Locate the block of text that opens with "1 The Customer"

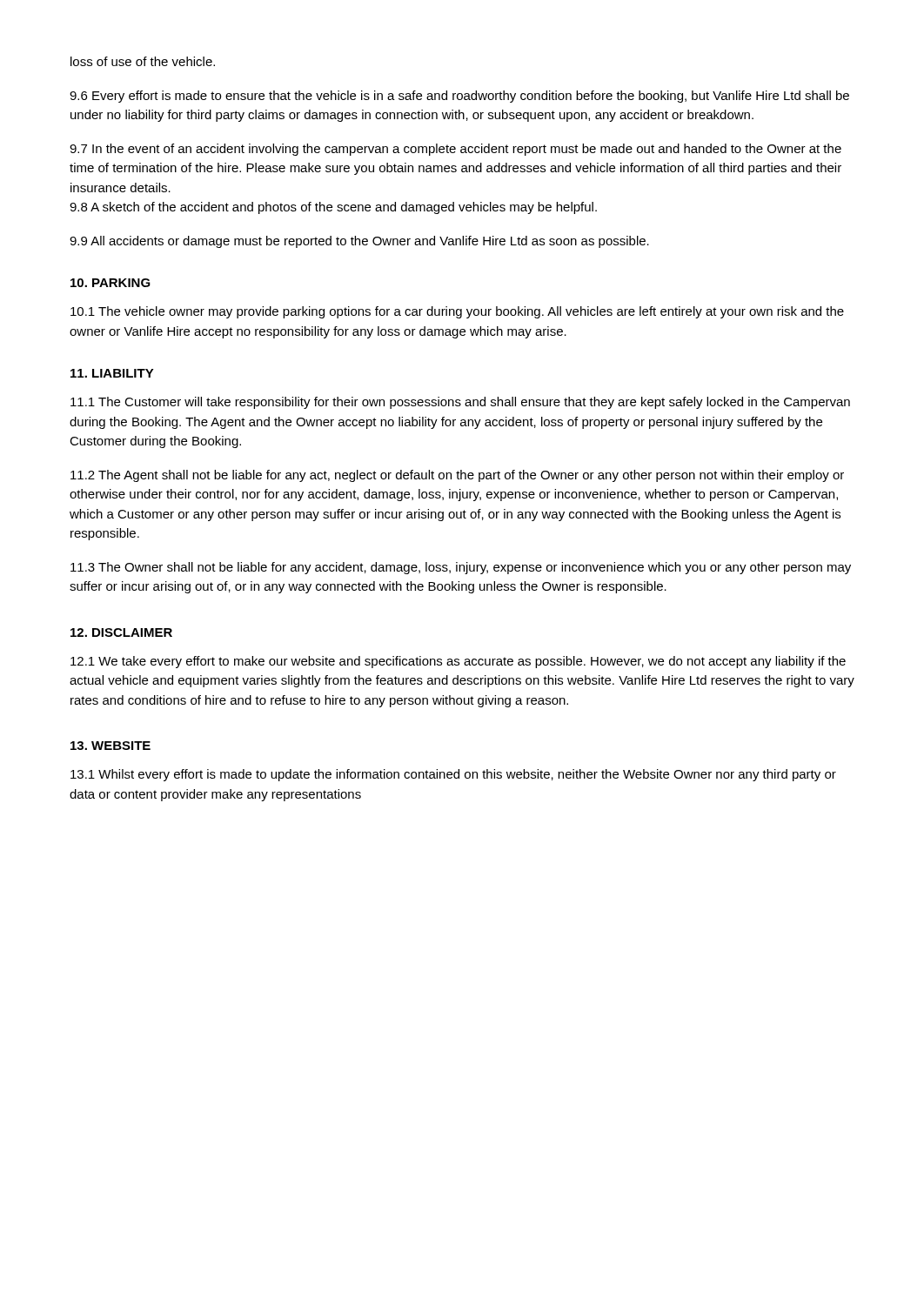pyautogui.click(x=460, y=421)
